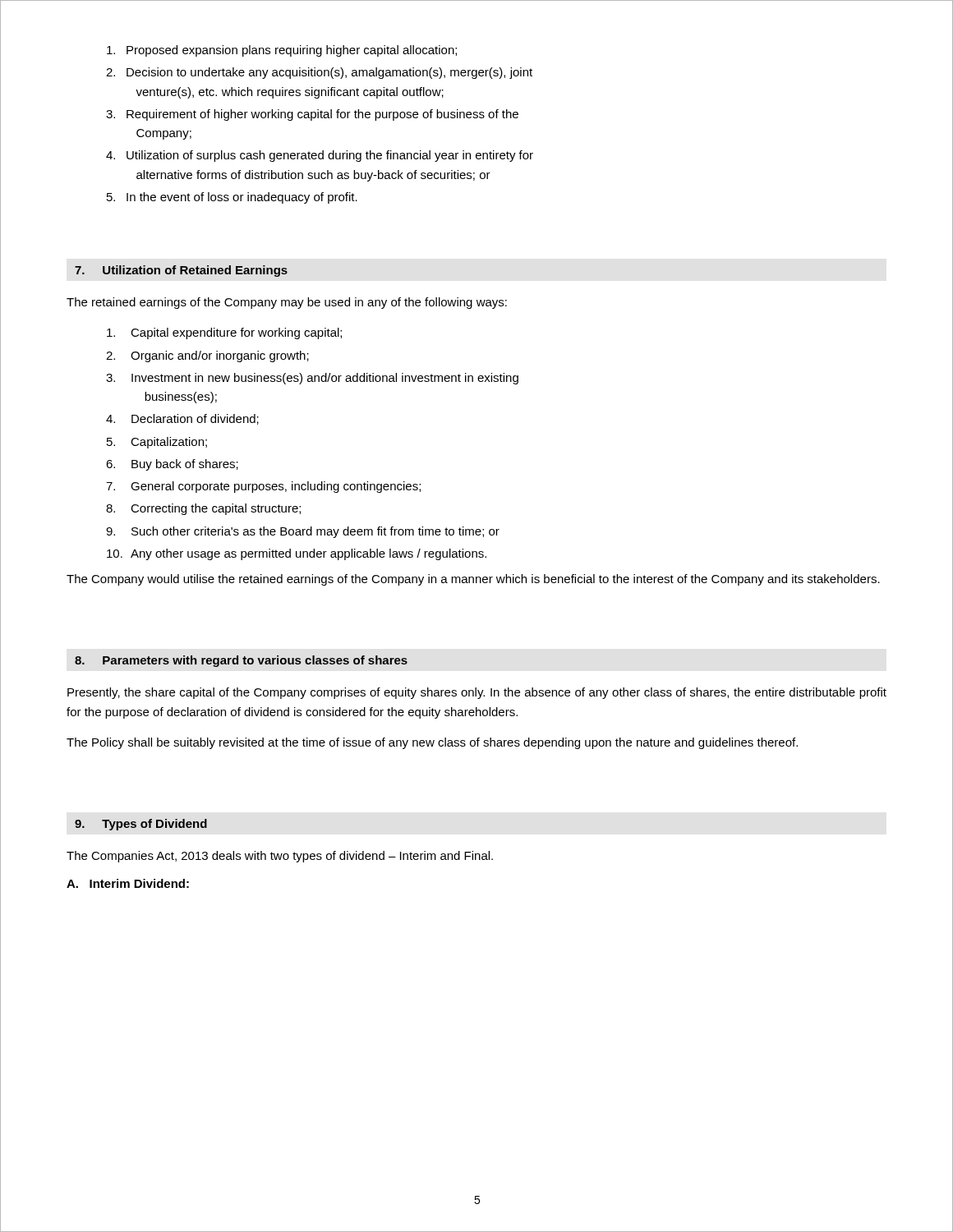The width and height of the screenshot is (953, 1232).
Task: Locate the text block with the text "Presently, the share capital of the Company"
Action: pyautogui.click(x=476, y=702)
